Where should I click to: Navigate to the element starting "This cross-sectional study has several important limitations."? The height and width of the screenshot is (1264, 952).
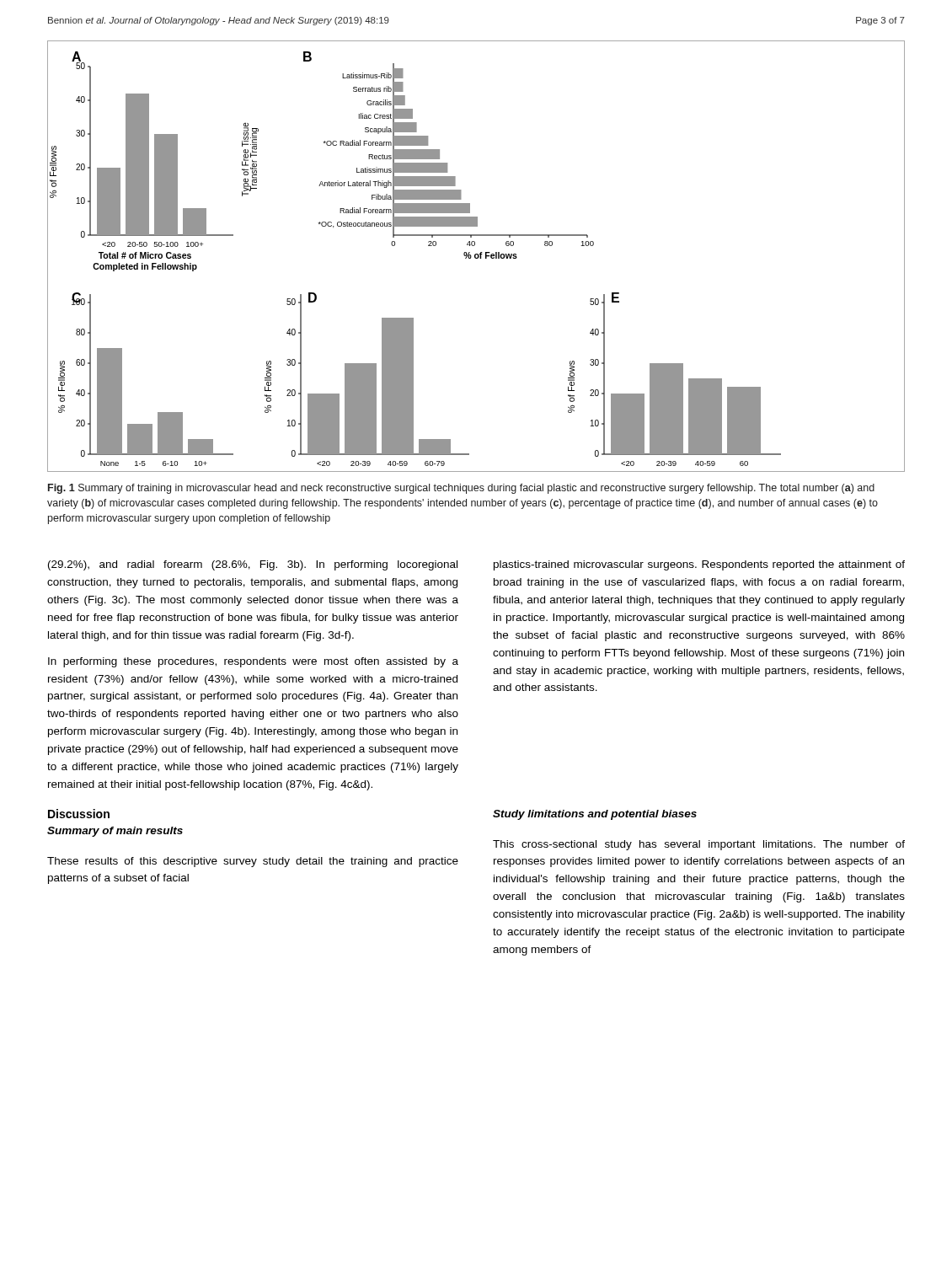point(699,897)
